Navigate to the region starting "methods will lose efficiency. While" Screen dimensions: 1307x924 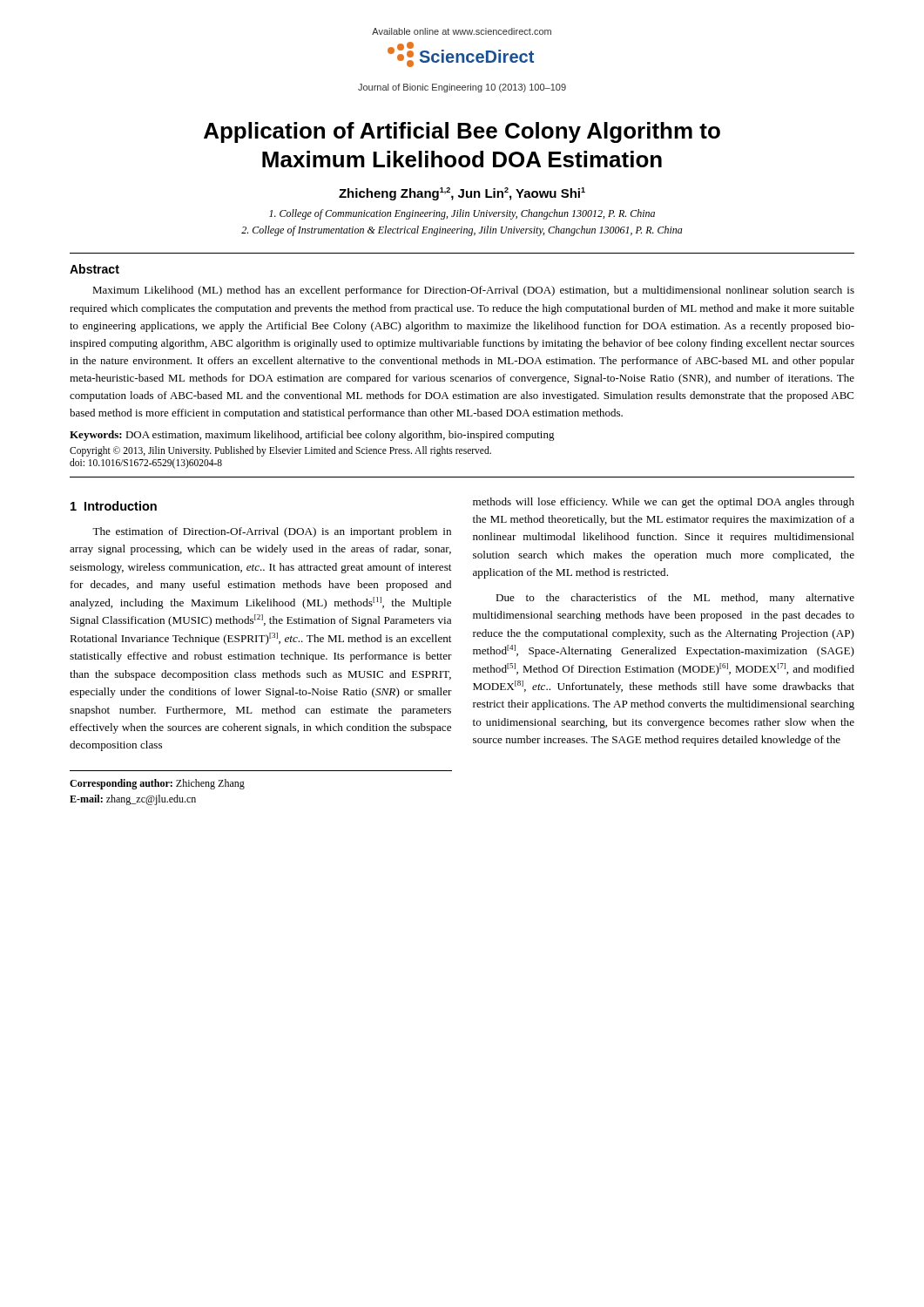coord(663,621)
